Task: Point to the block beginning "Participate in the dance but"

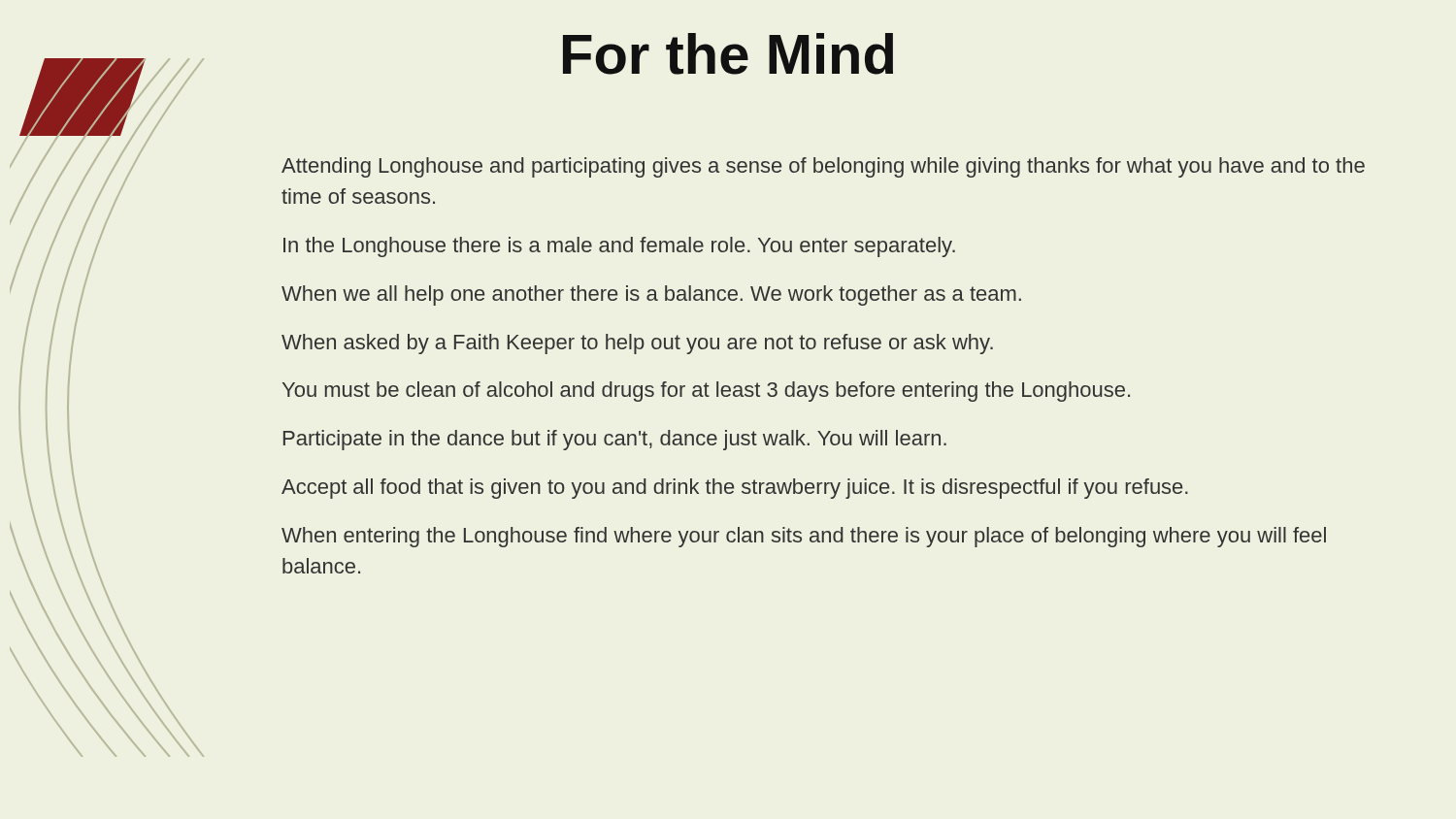Action: (844, 439)
